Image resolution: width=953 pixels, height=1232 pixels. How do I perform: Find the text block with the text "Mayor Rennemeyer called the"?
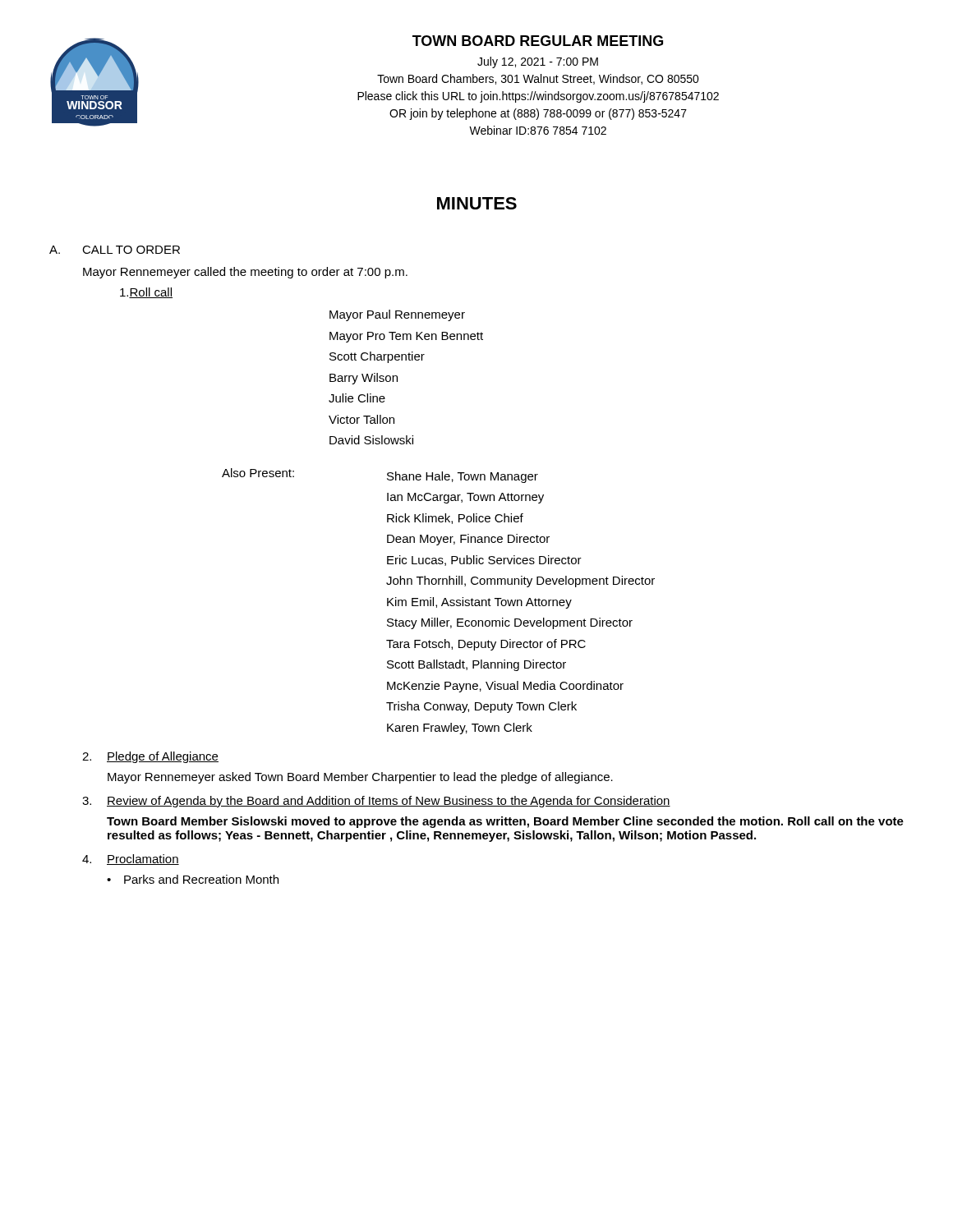[245, 271]
